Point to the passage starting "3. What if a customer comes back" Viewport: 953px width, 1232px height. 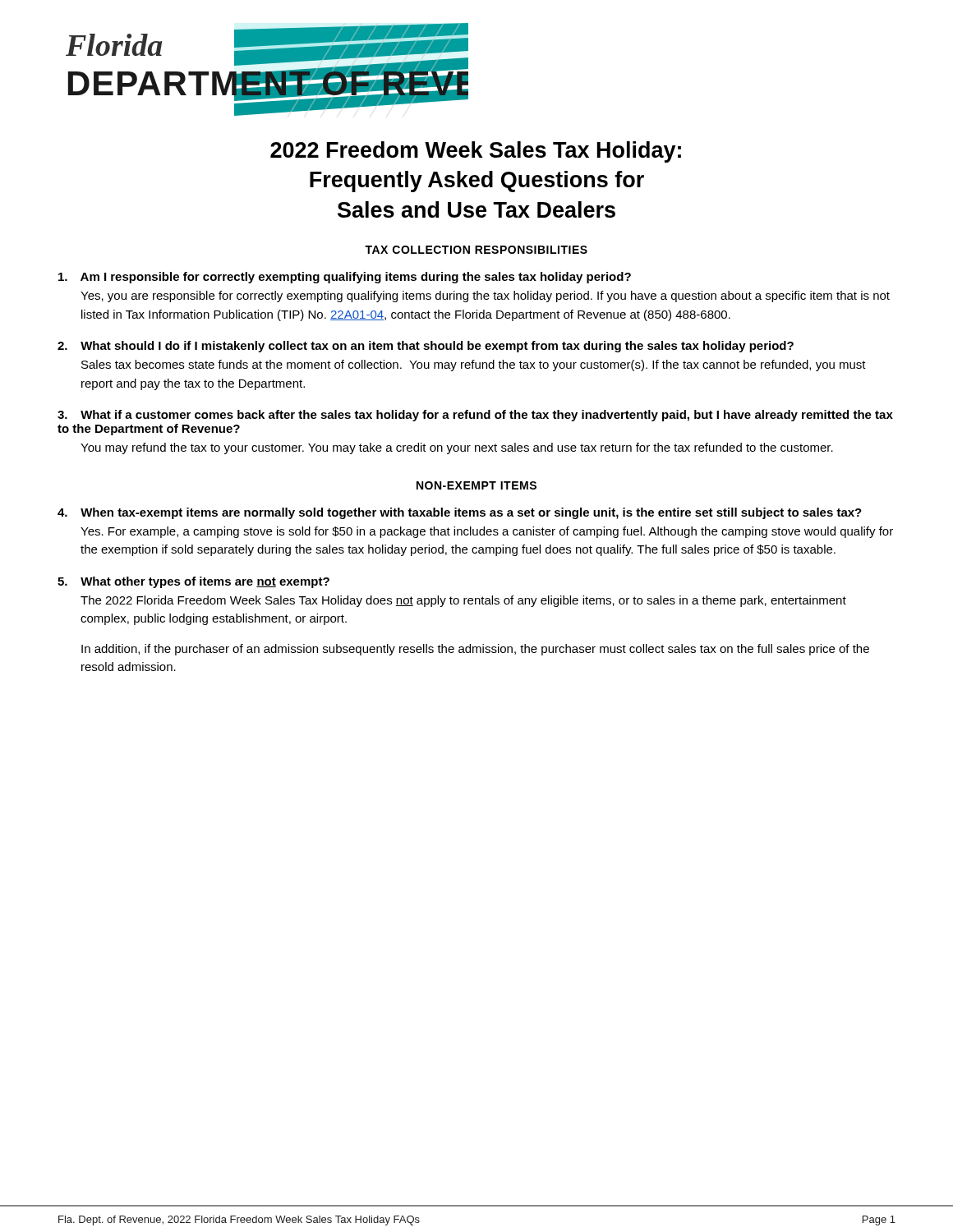pyautogui.click(x=475, y=416)
